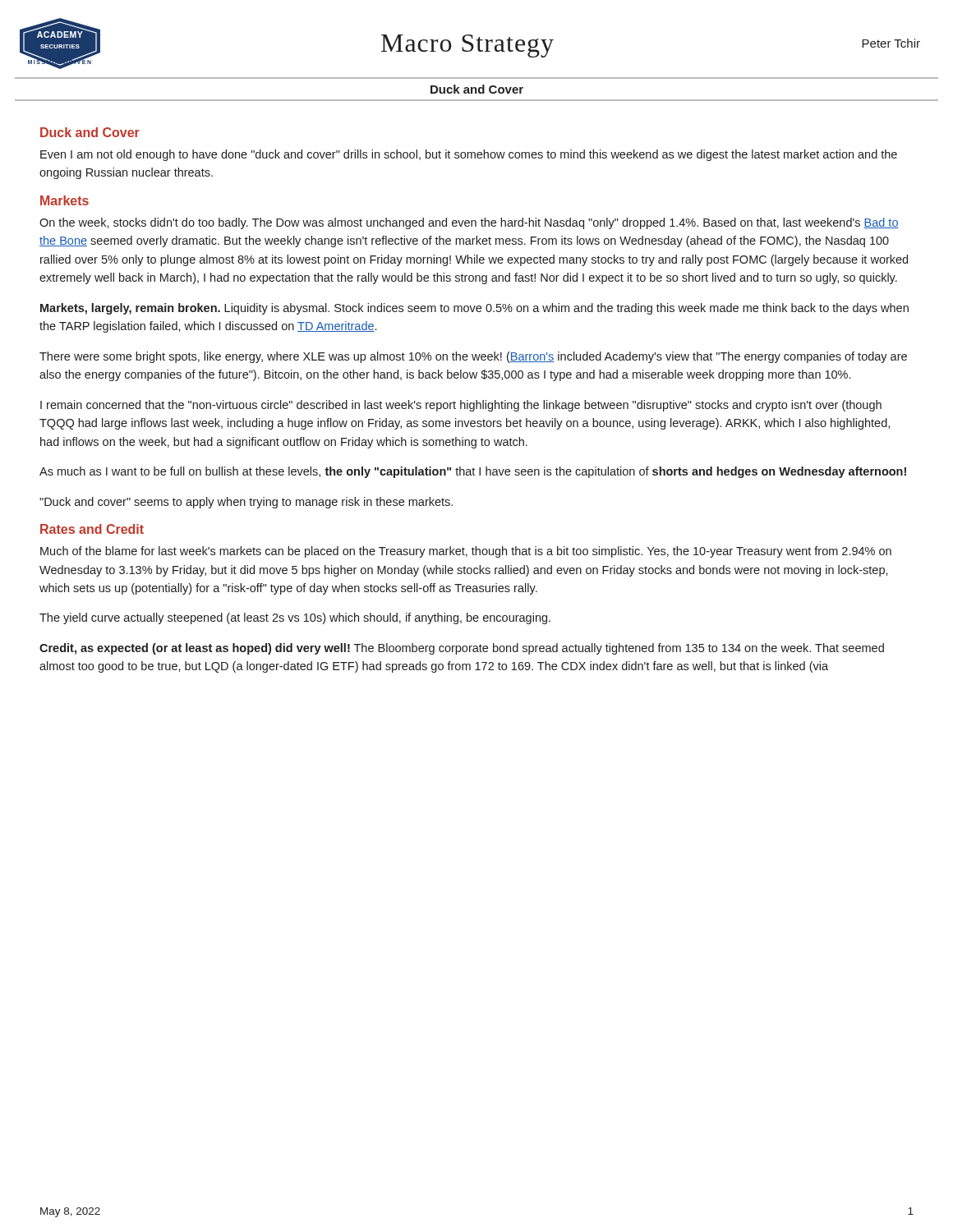This screenshot has height=1232, width=953.
Task: Find the text starting "As much as"
Action: (473, 472)
